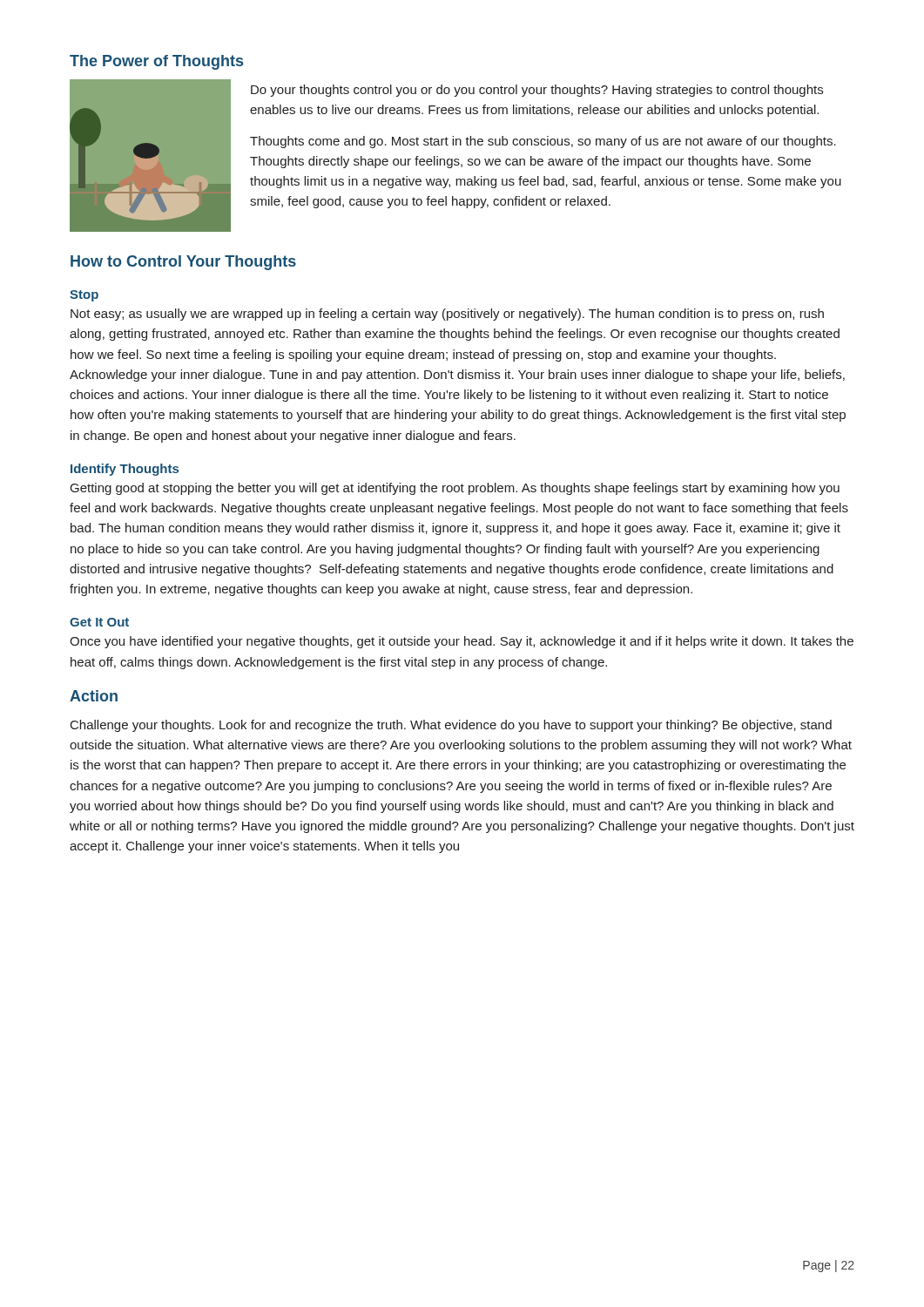Navigate to the passage starting "How to Control"
This screenshot has width=924, height=1307.
click(x=183, y=261)
